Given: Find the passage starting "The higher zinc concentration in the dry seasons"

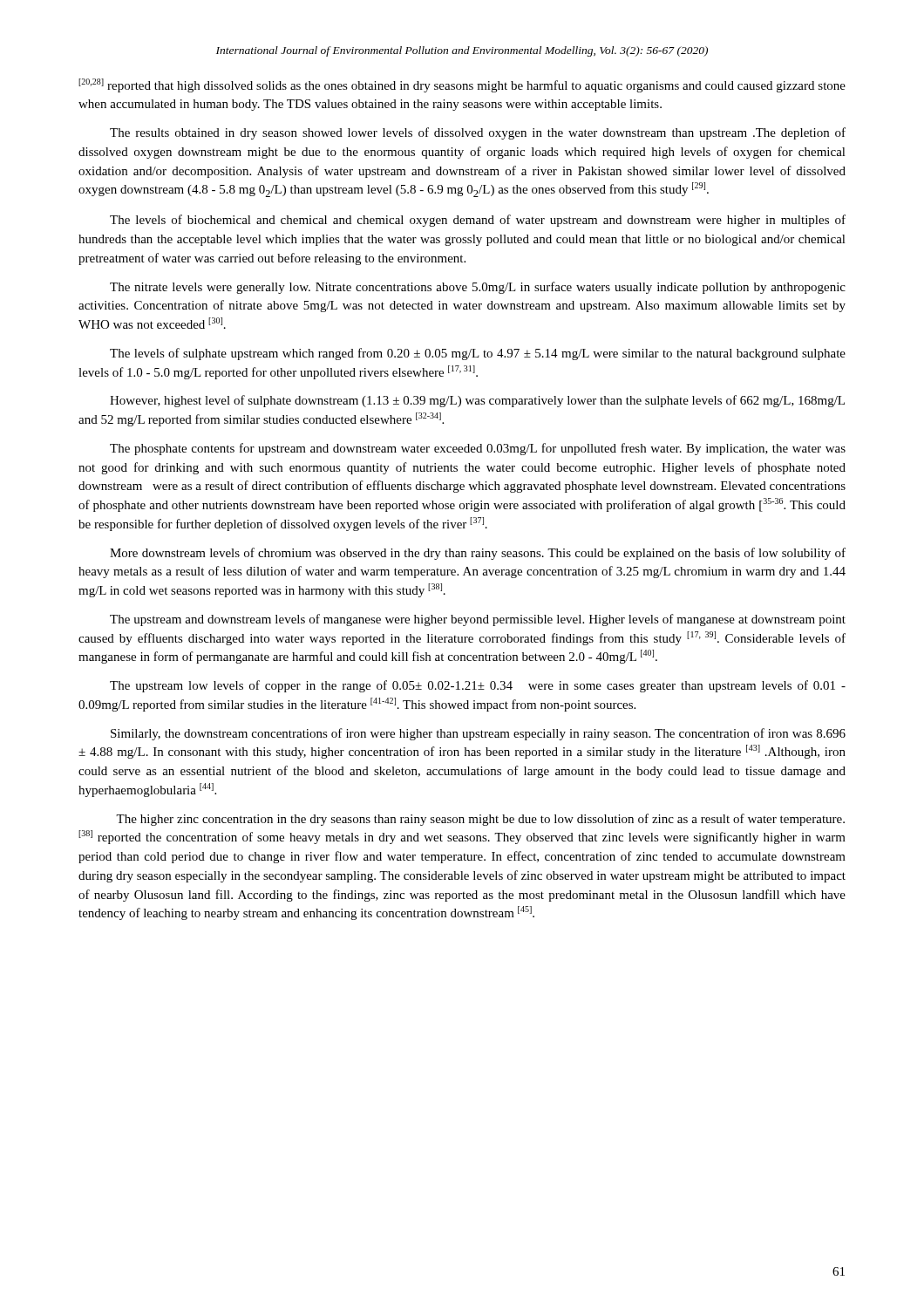Looking at the screenshot, I should 462,866.
